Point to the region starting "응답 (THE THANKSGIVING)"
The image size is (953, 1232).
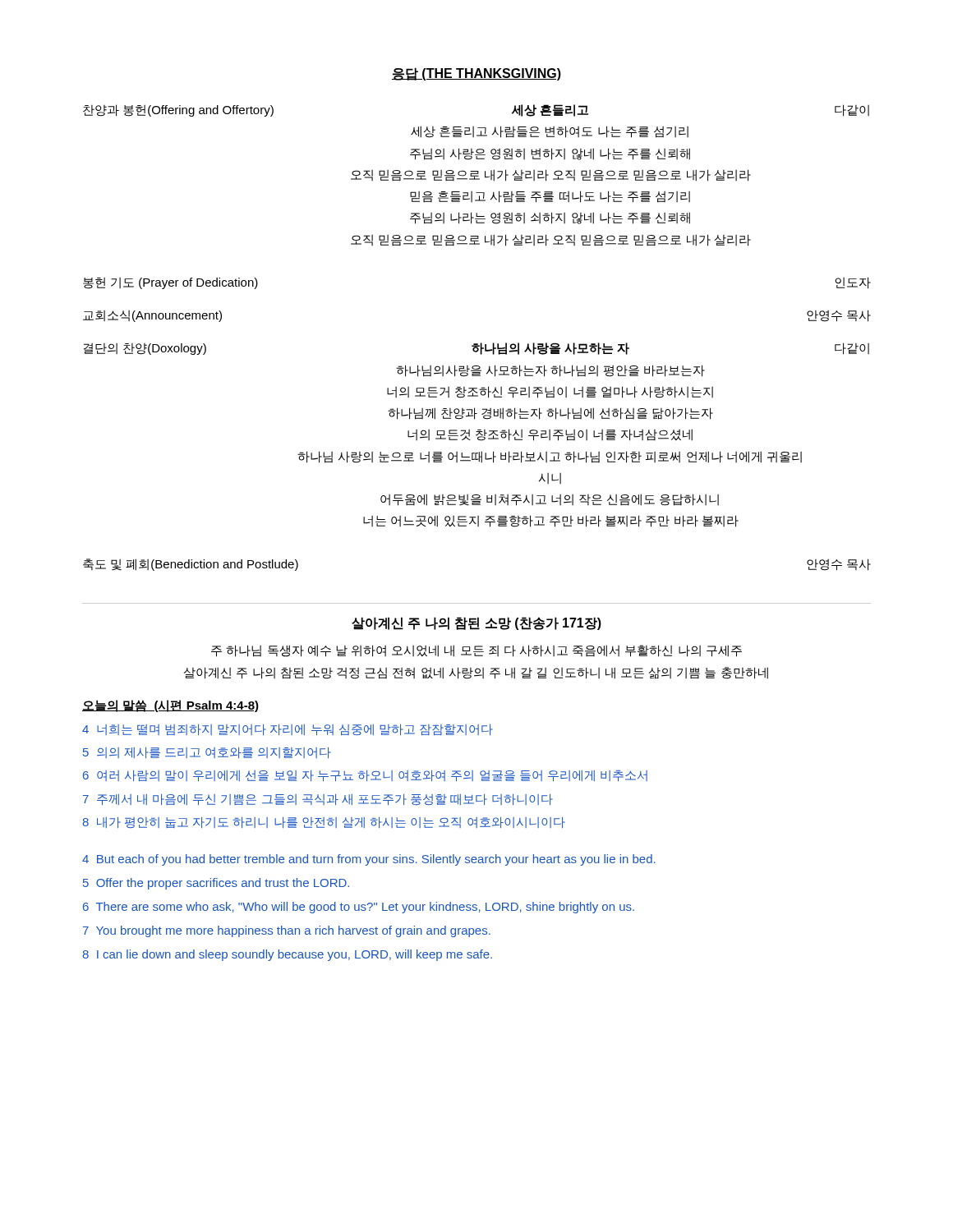476,73
